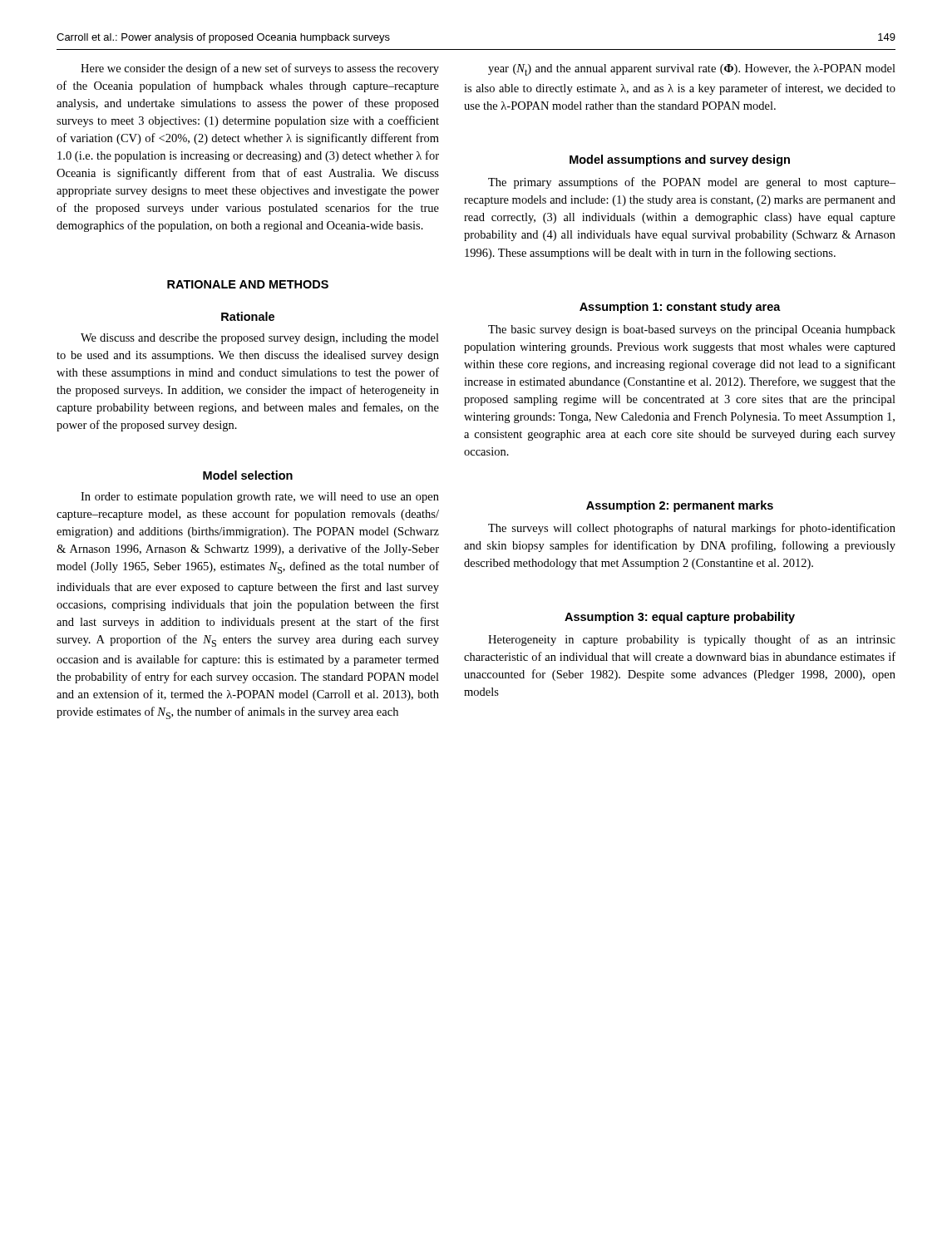Click on the text starting "Heterogeneity in capture probability is typically"

[680, 666]
